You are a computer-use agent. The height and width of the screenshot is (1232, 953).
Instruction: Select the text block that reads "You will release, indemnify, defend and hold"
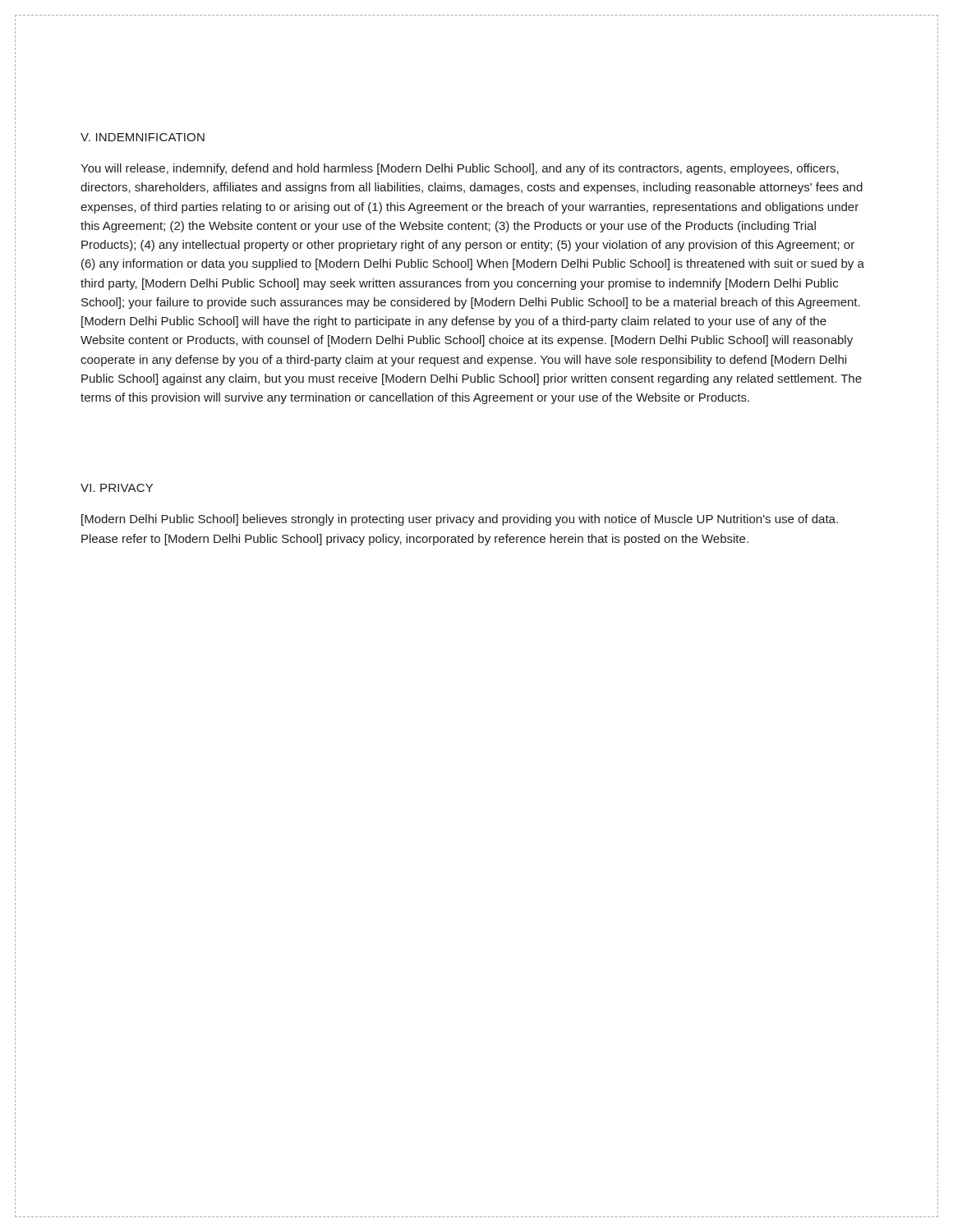(472, 283)
